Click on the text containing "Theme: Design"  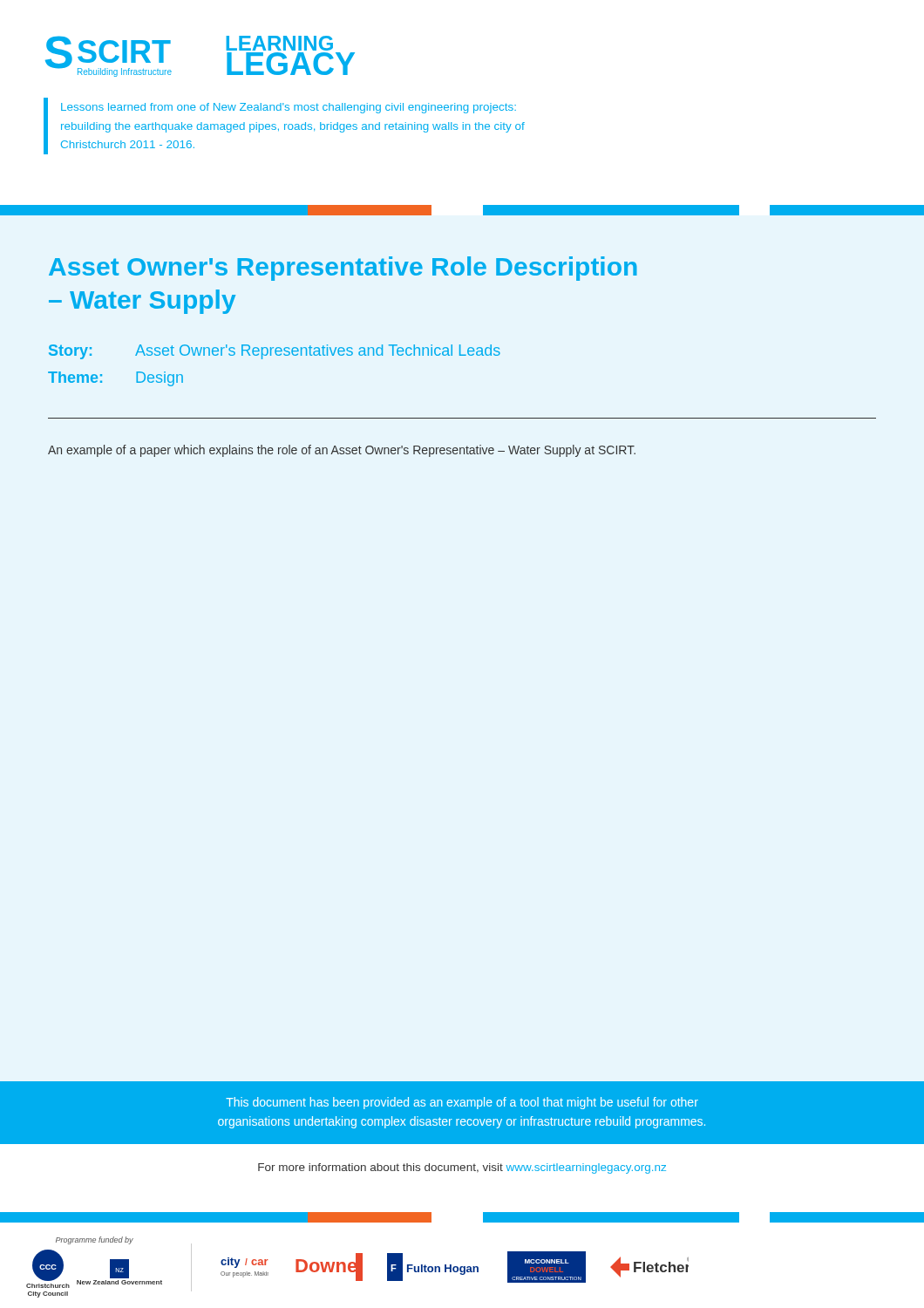[71, 379]
